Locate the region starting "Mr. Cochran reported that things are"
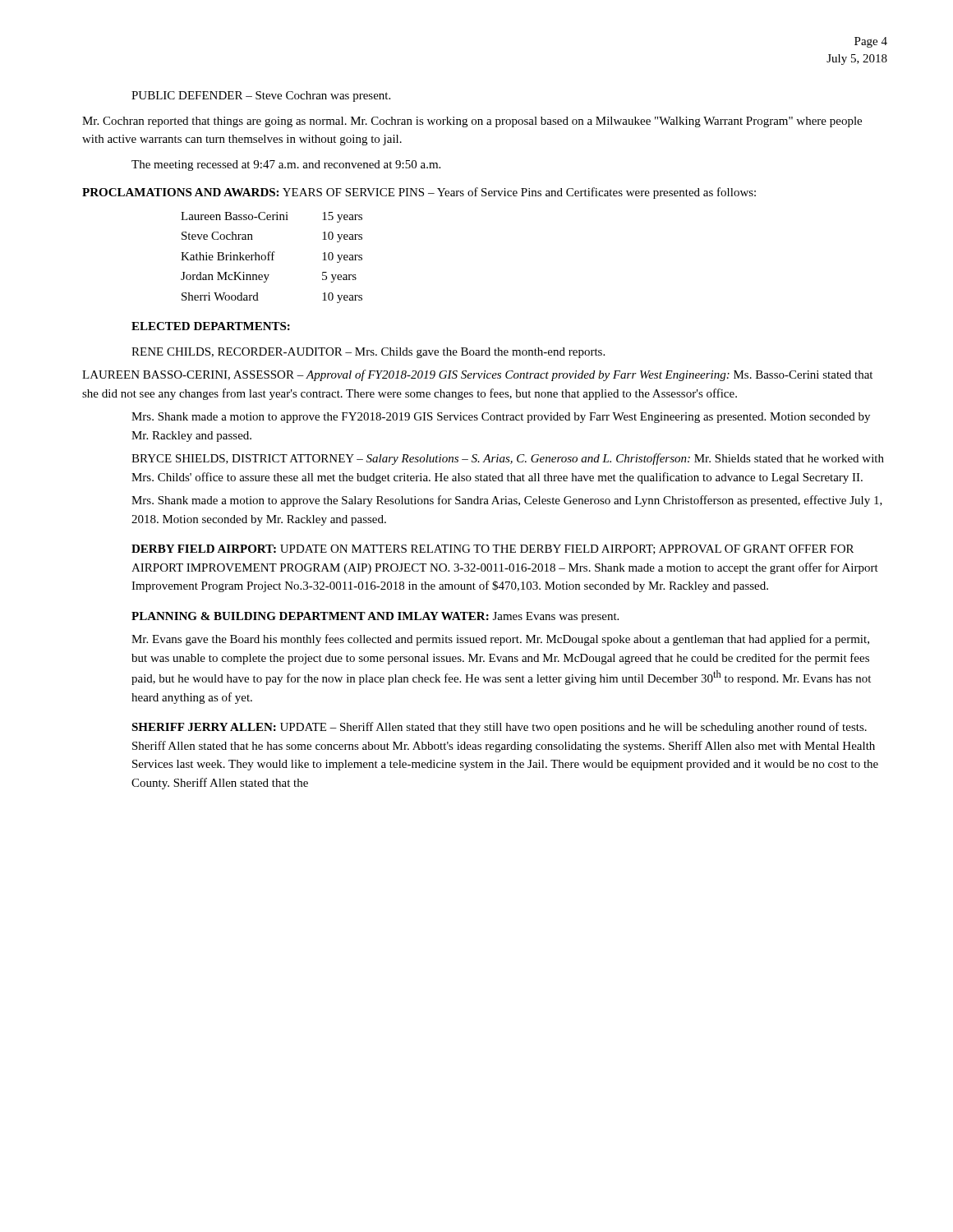Screen dimensions: 1232x953 [472, 130]
